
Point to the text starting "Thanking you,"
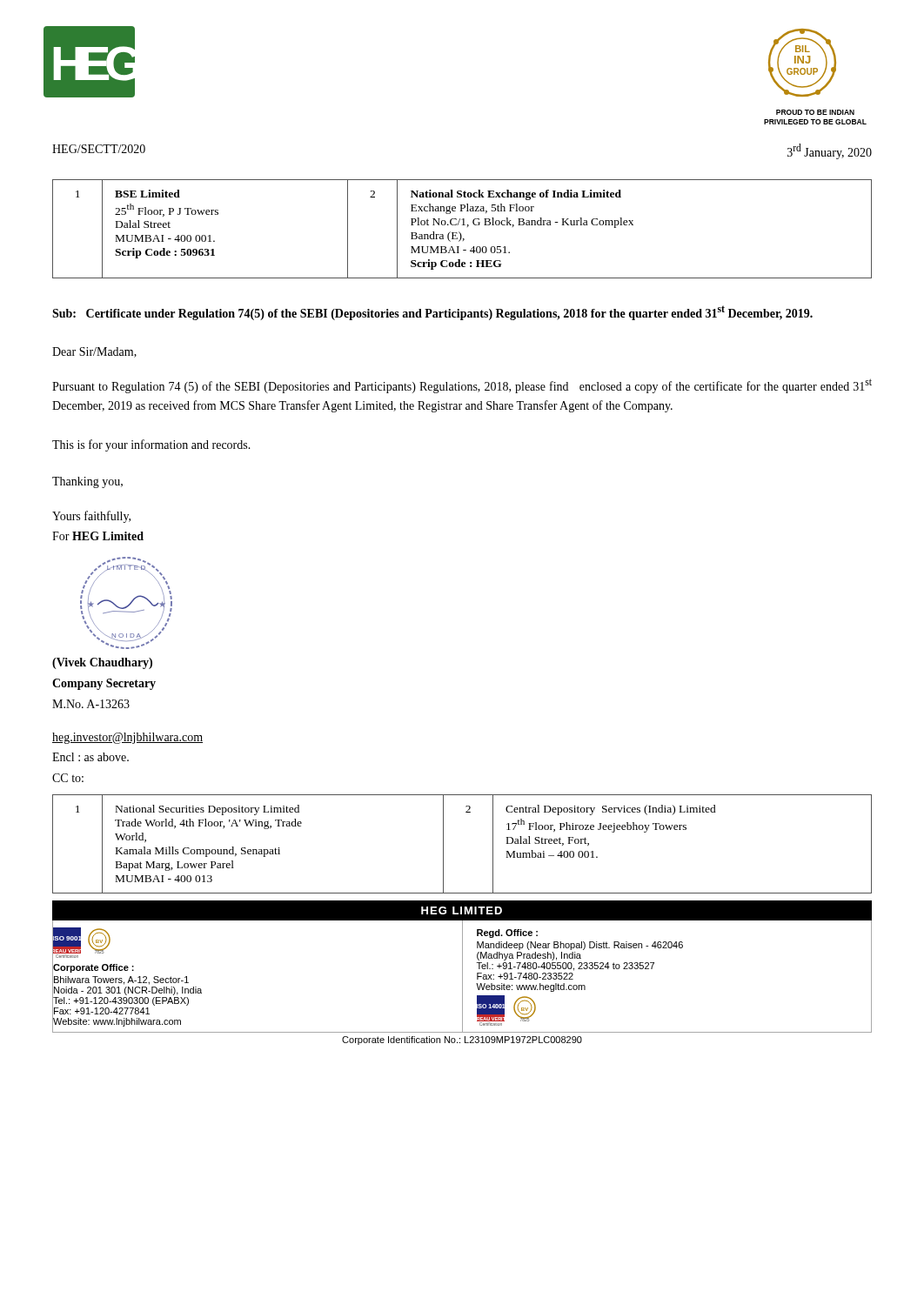coord(88,482)
